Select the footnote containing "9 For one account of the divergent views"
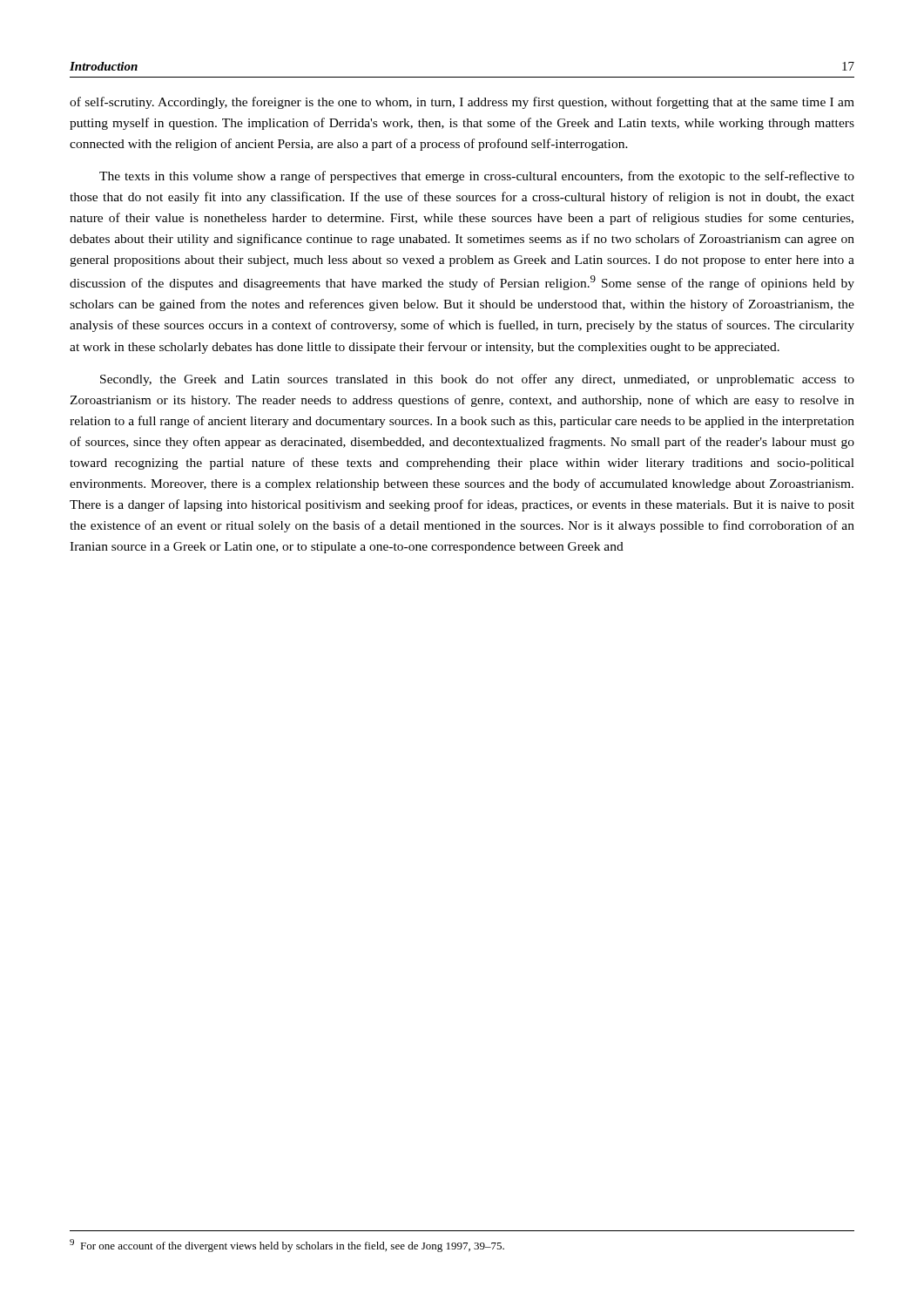 [462, 1245]
